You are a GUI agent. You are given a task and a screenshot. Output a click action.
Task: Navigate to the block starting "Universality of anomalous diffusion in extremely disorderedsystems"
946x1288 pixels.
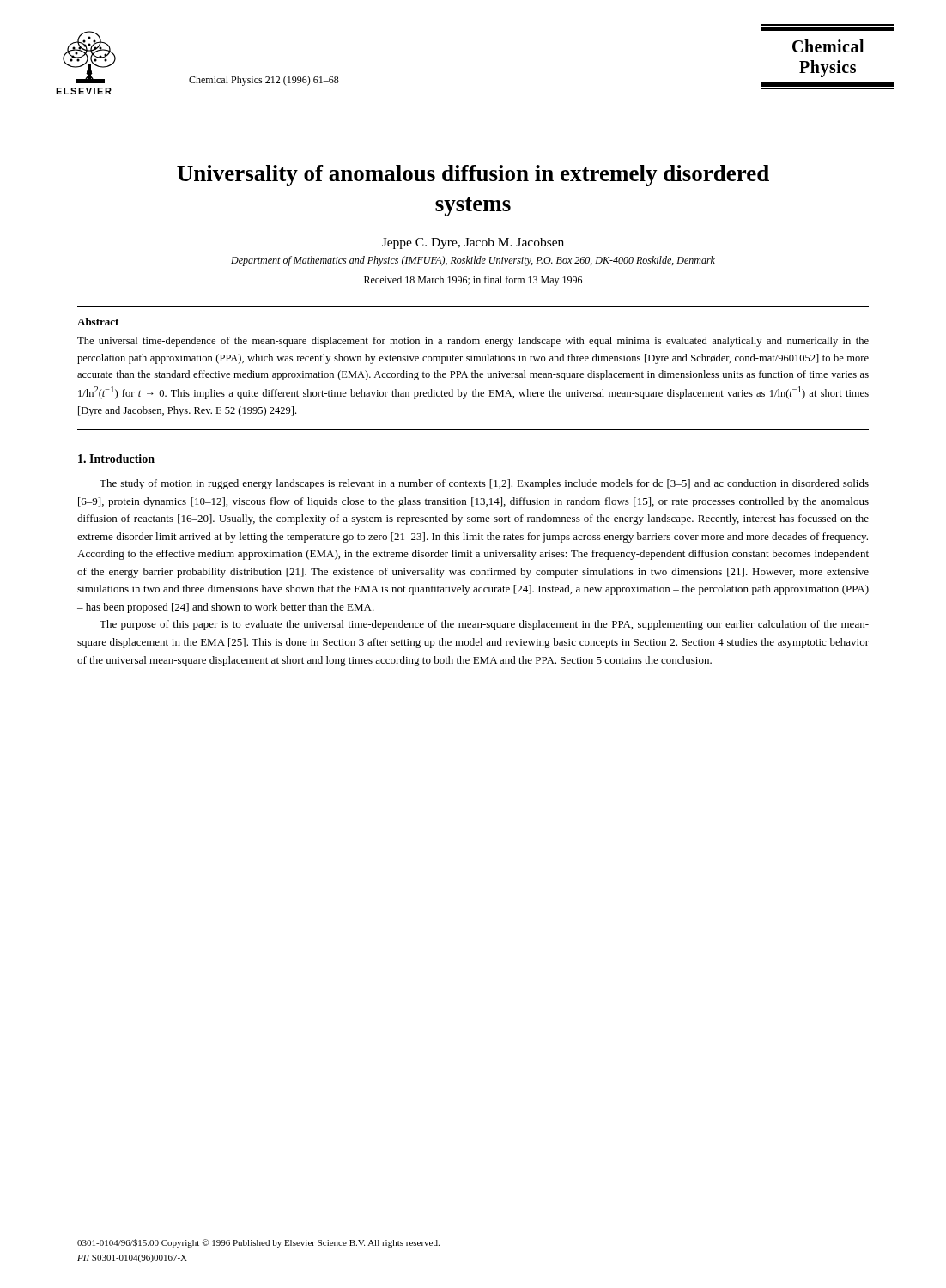(x=473, y=189)
